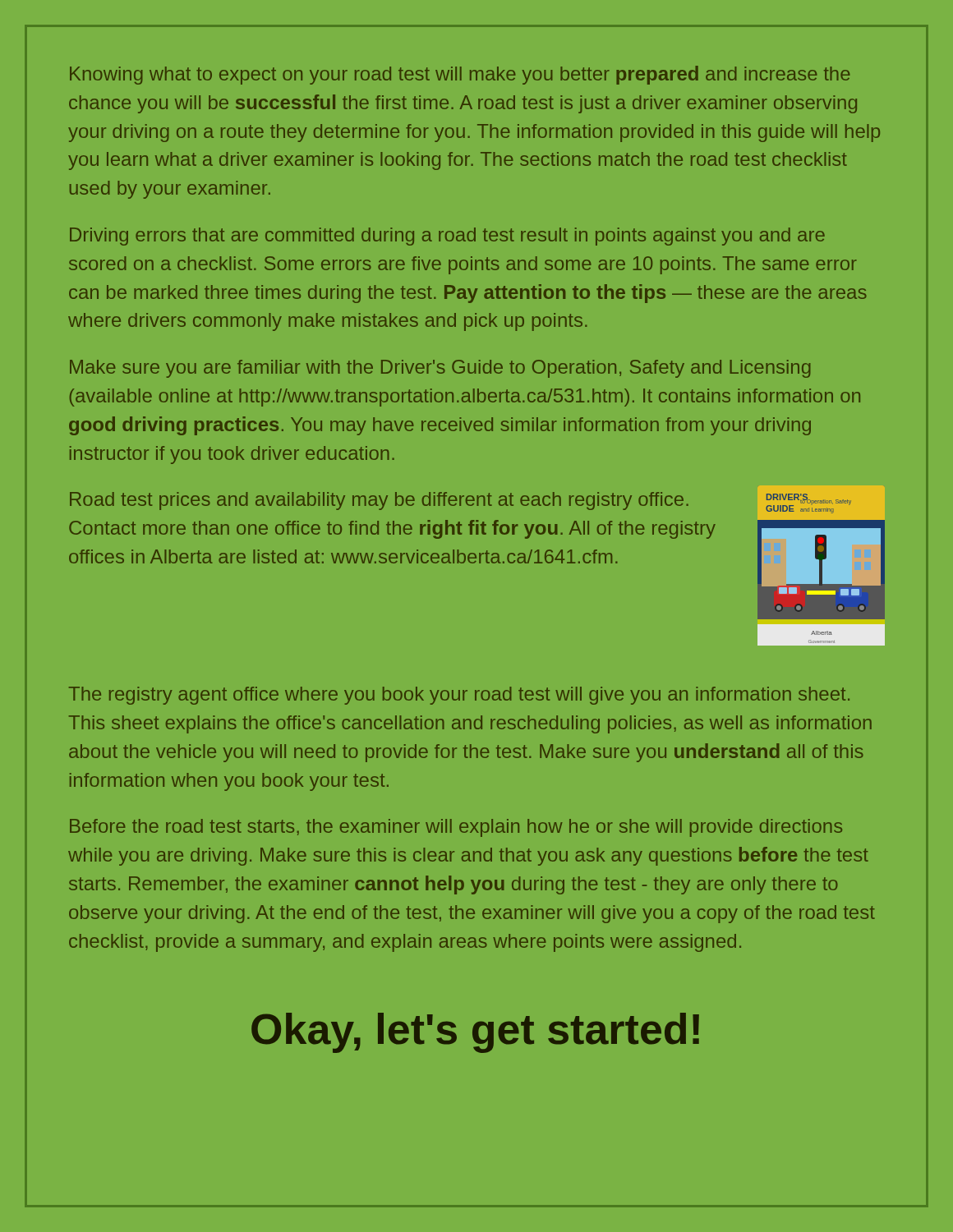
Task: Find "Okay, let's get started!" on this page
Action: coord(476,1029)
